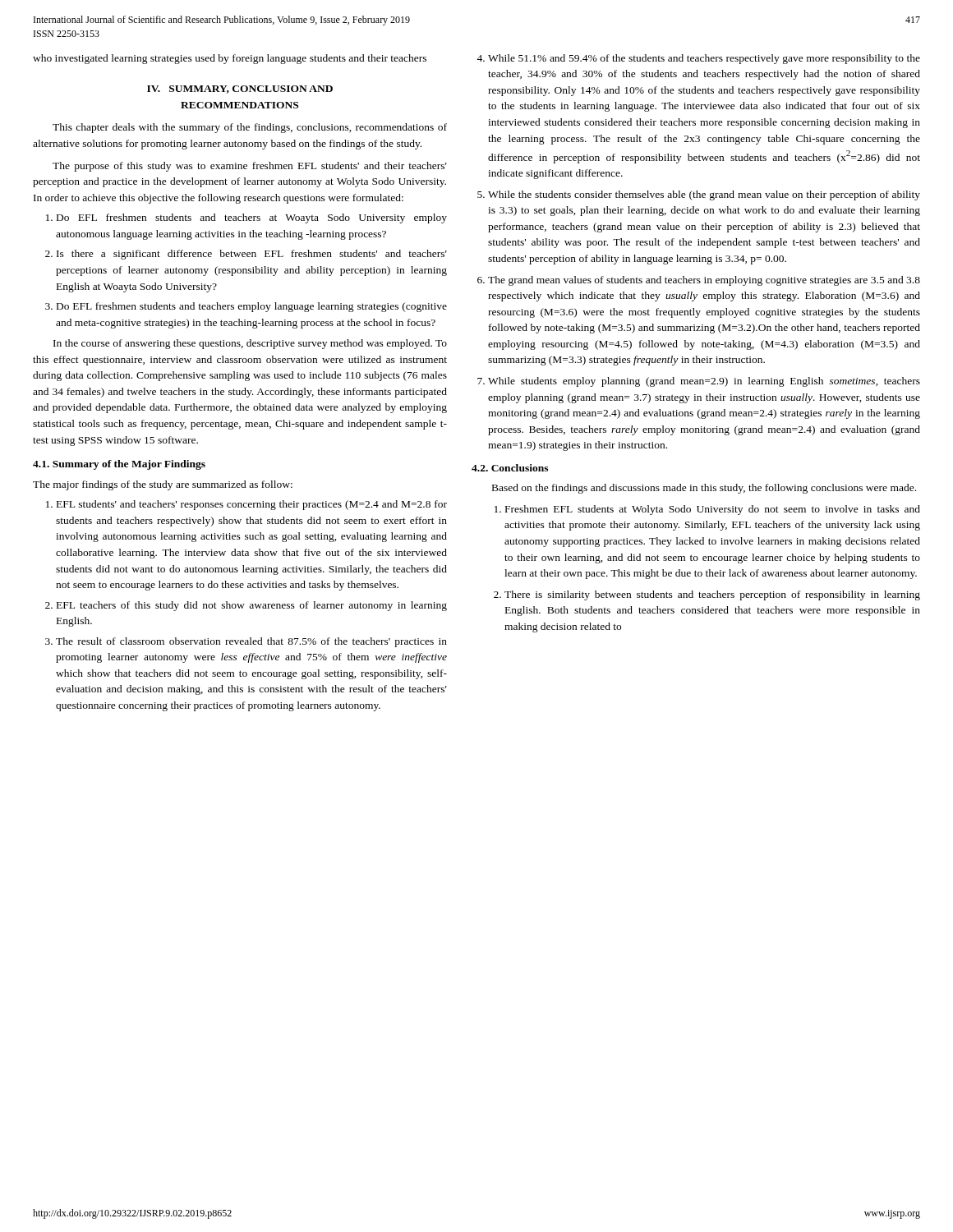
Task: Navigate to the element starting "EFL teachers of this study did not"
Action: pyautogui.click(x=251, y=613)
